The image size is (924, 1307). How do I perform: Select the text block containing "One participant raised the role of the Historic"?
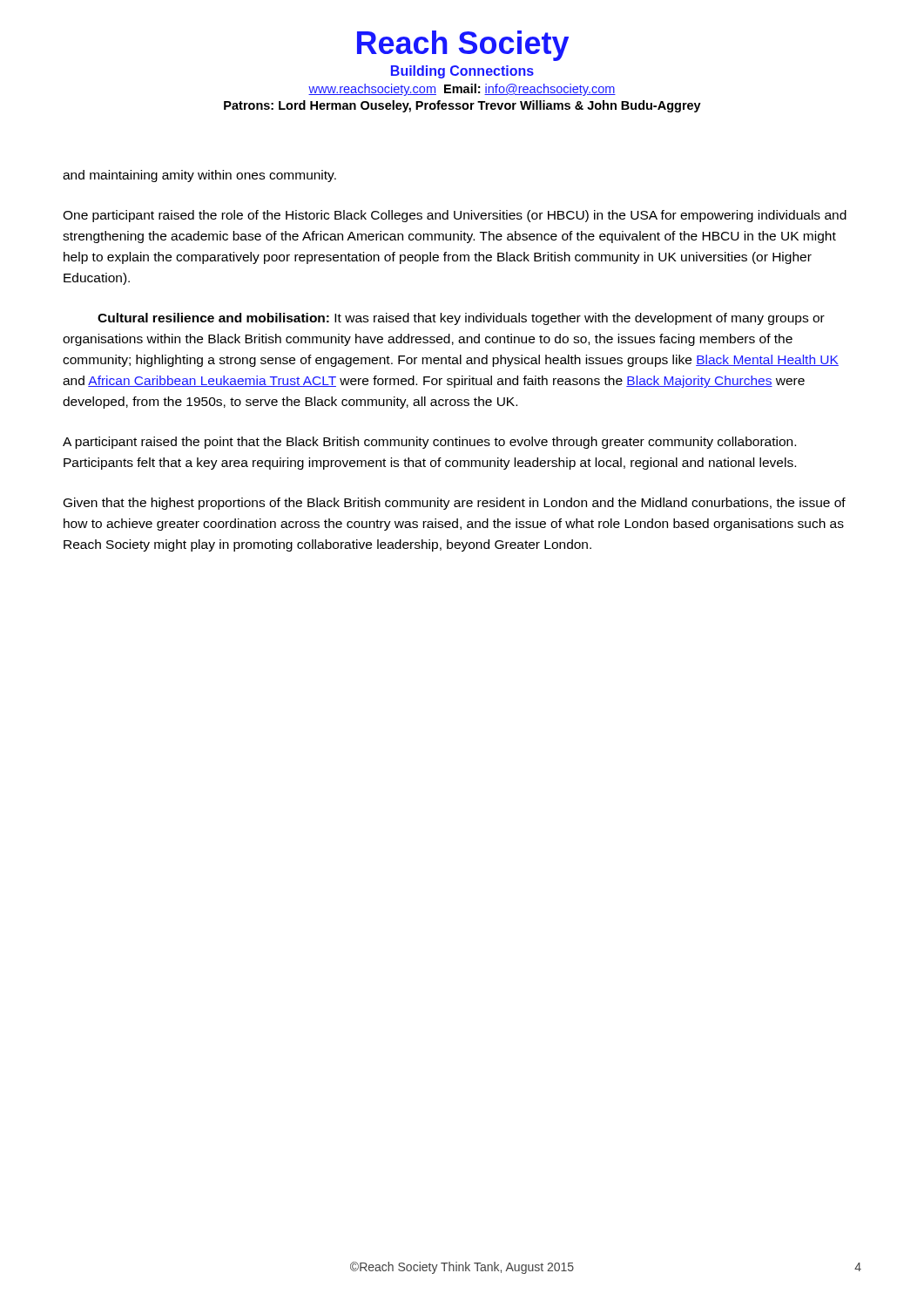pos(455,246)
